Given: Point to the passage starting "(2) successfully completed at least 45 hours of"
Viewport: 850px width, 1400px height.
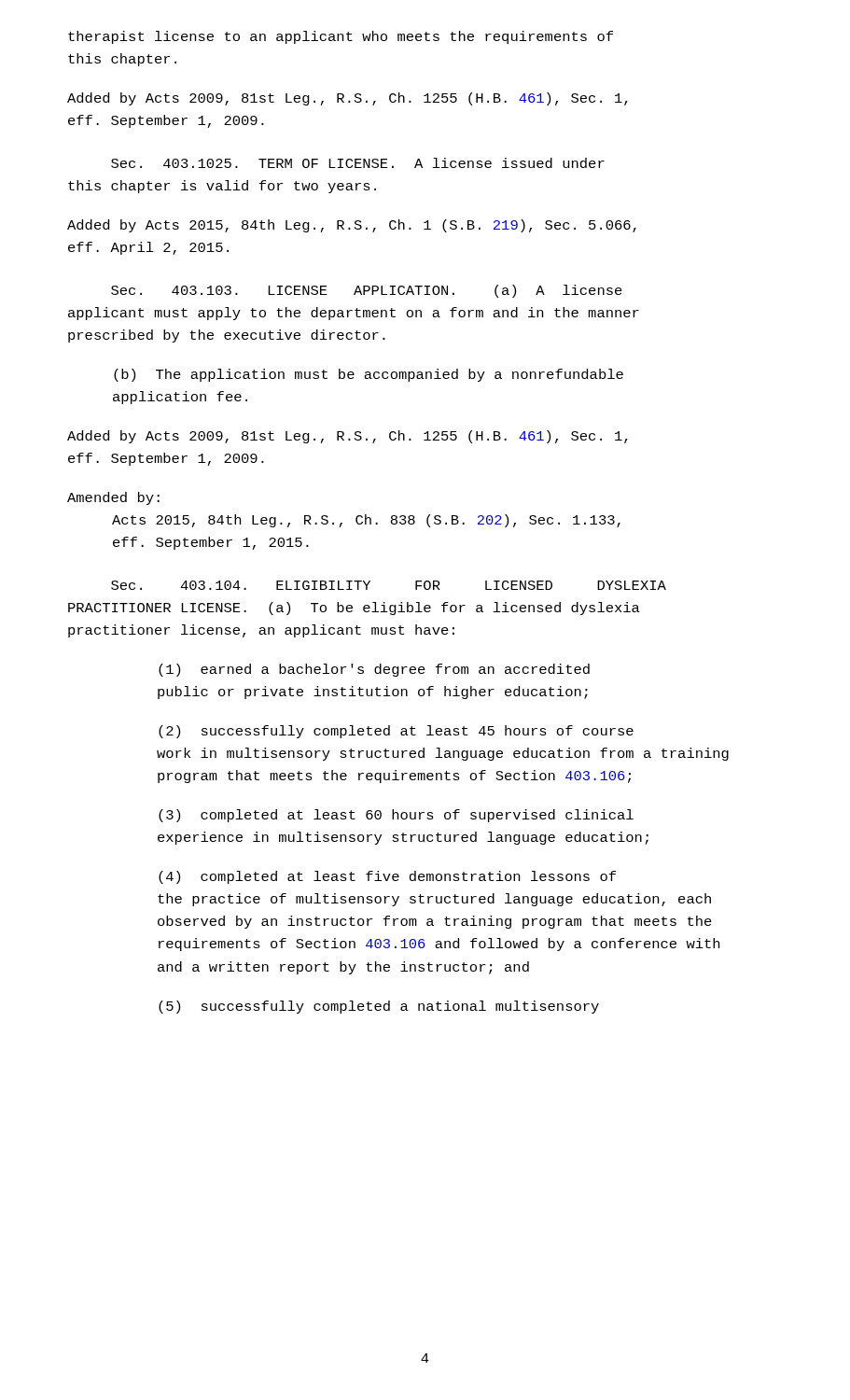Looking at the screenshot, I should coord(443,754).
